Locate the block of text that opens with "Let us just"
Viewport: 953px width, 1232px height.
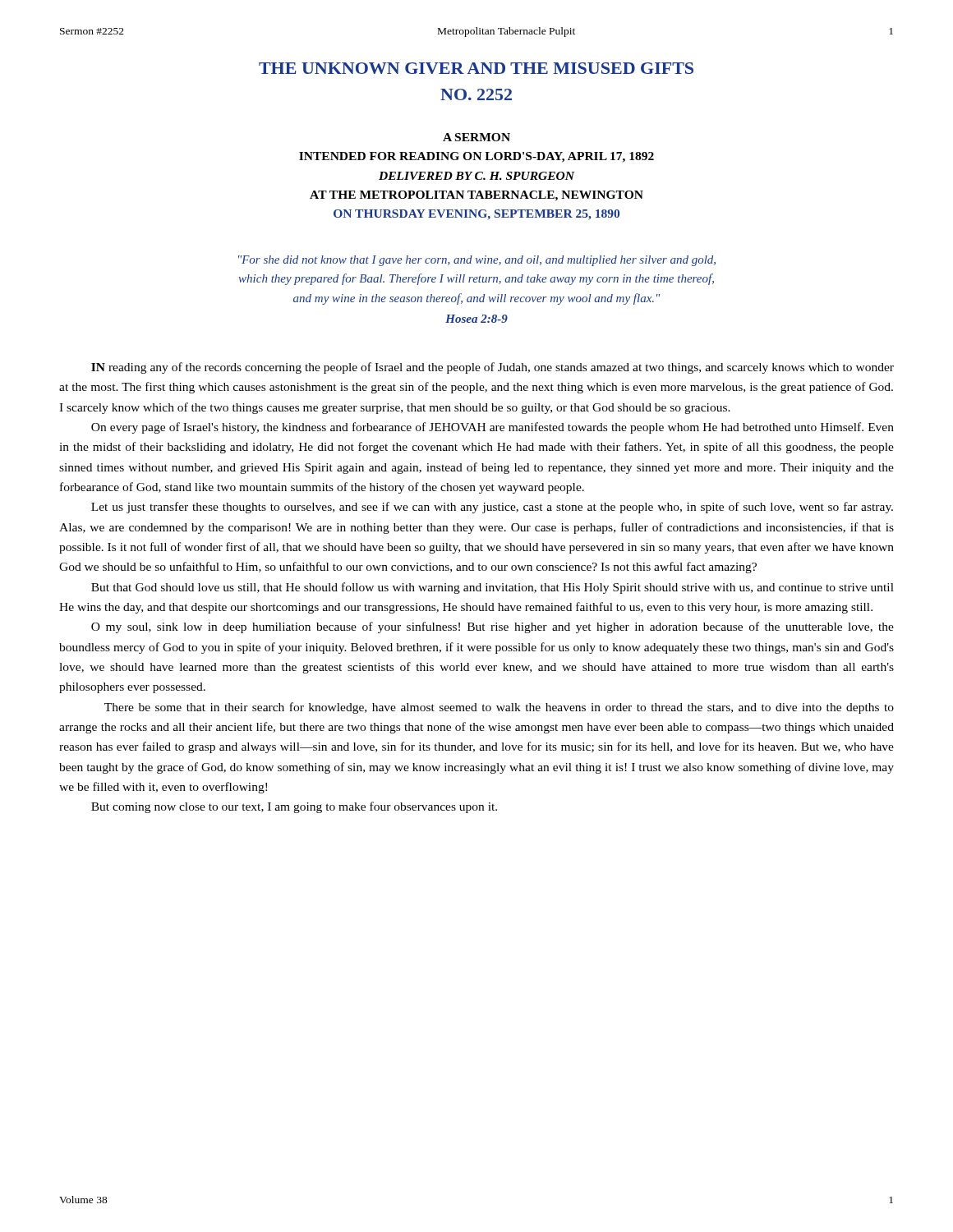(x=476, y=537)
